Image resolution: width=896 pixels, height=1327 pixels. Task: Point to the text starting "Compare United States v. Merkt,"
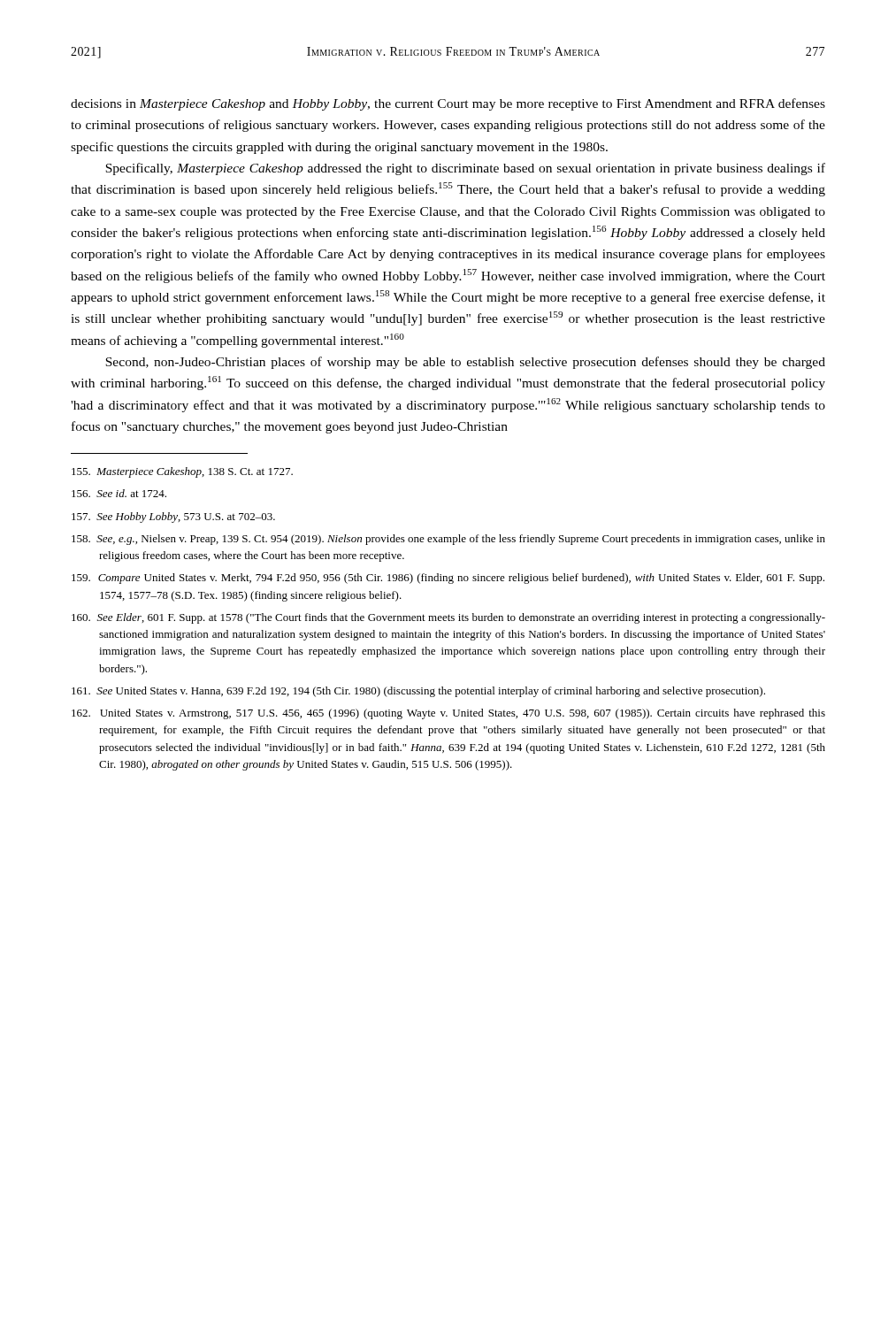[448, 586]
